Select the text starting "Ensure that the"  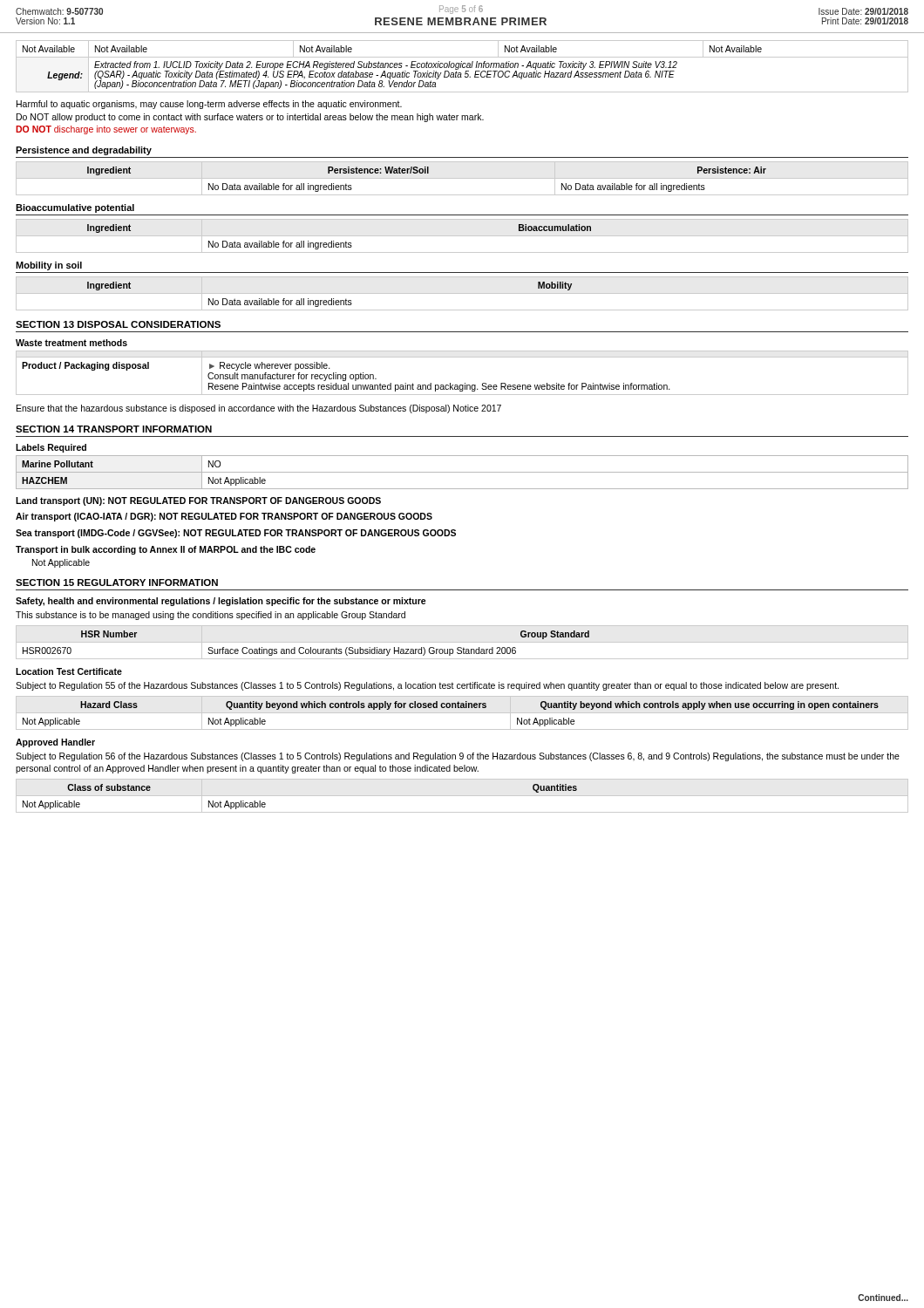[259, 408]
